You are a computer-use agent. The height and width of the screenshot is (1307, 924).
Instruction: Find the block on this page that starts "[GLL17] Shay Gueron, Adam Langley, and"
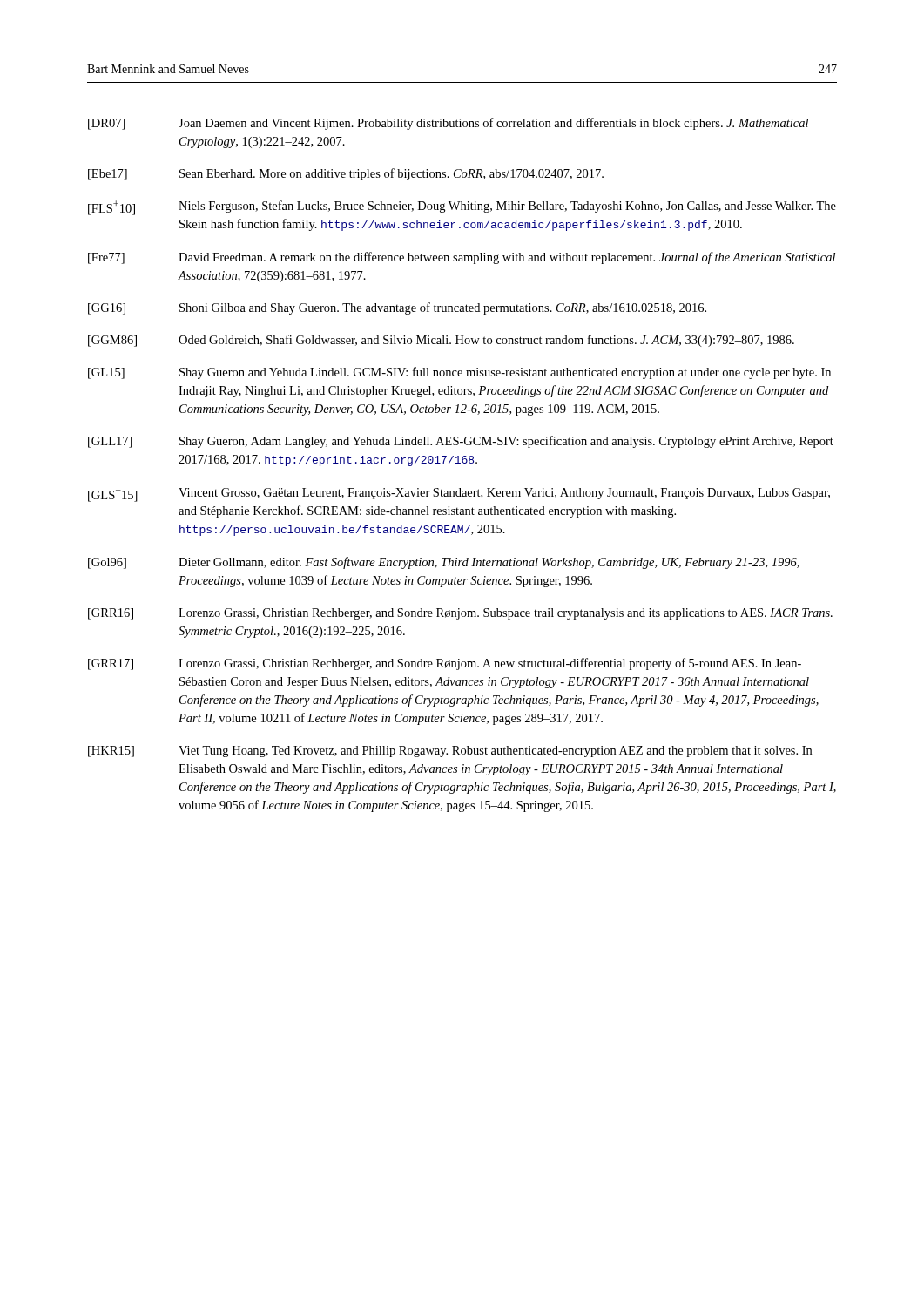462,451
